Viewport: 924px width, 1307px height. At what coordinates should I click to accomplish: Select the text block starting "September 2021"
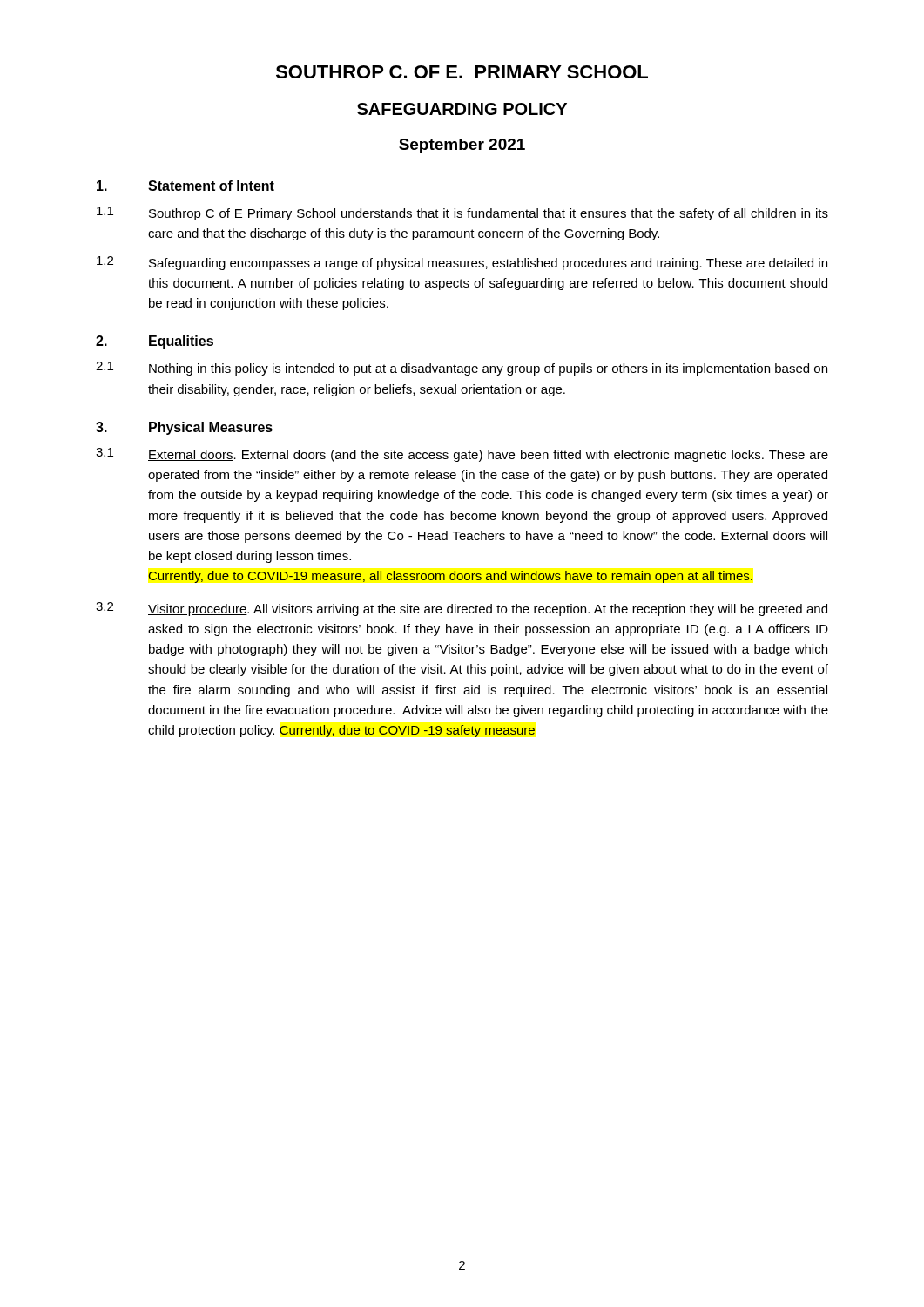click(x=462, y=144)
